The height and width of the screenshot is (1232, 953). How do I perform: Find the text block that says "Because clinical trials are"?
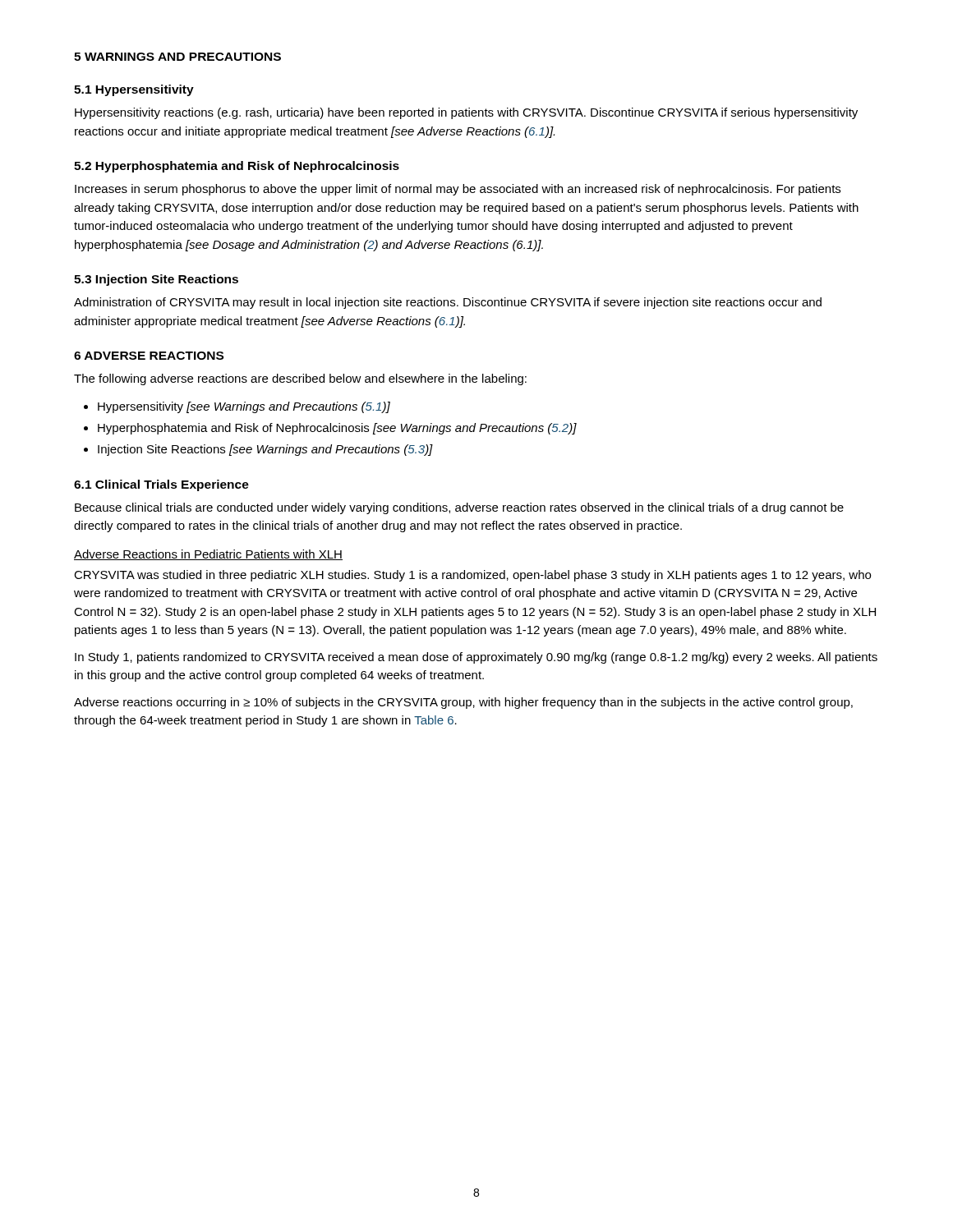click(459, 516)
